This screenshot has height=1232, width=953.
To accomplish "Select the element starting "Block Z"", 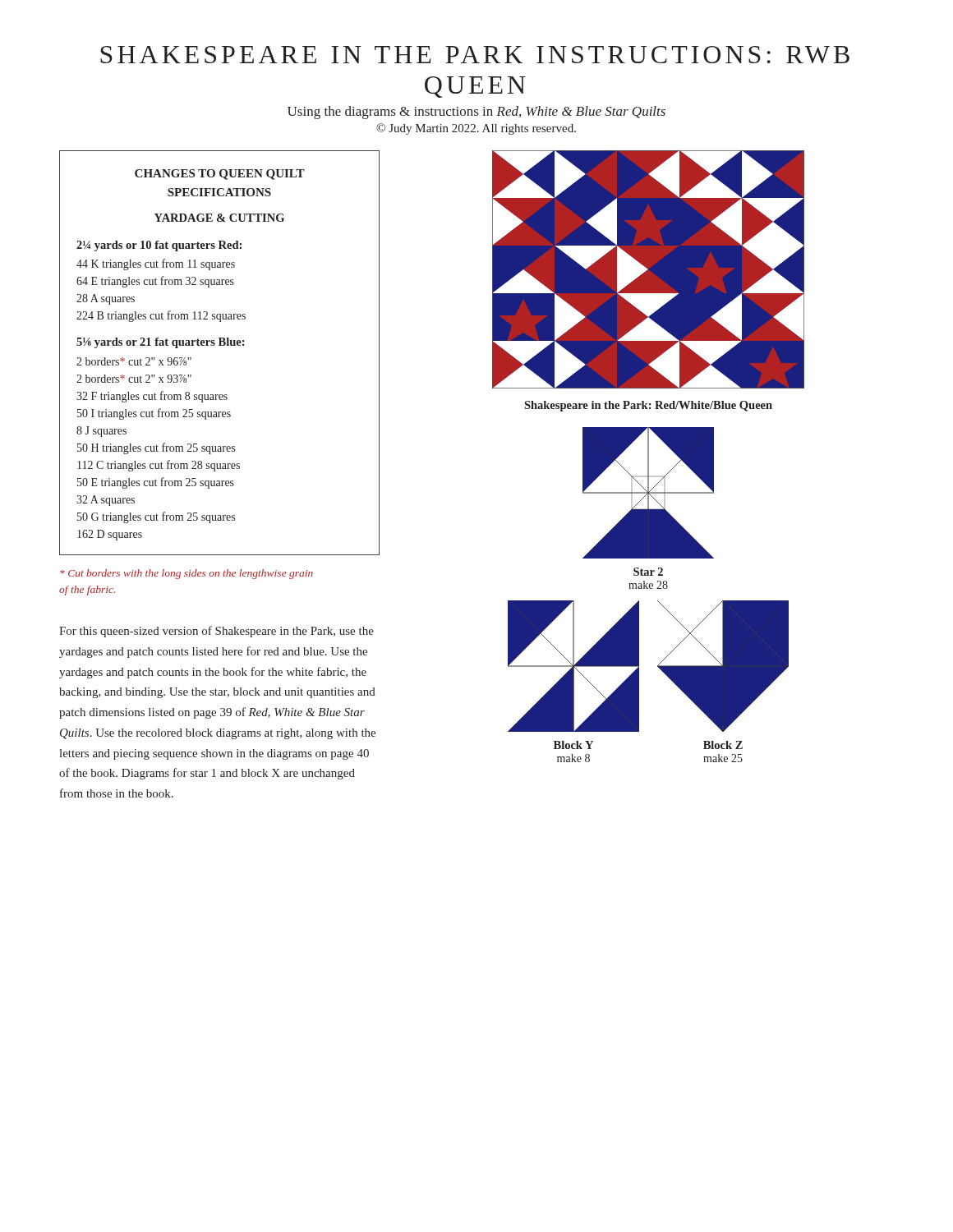I will [723, 745].
